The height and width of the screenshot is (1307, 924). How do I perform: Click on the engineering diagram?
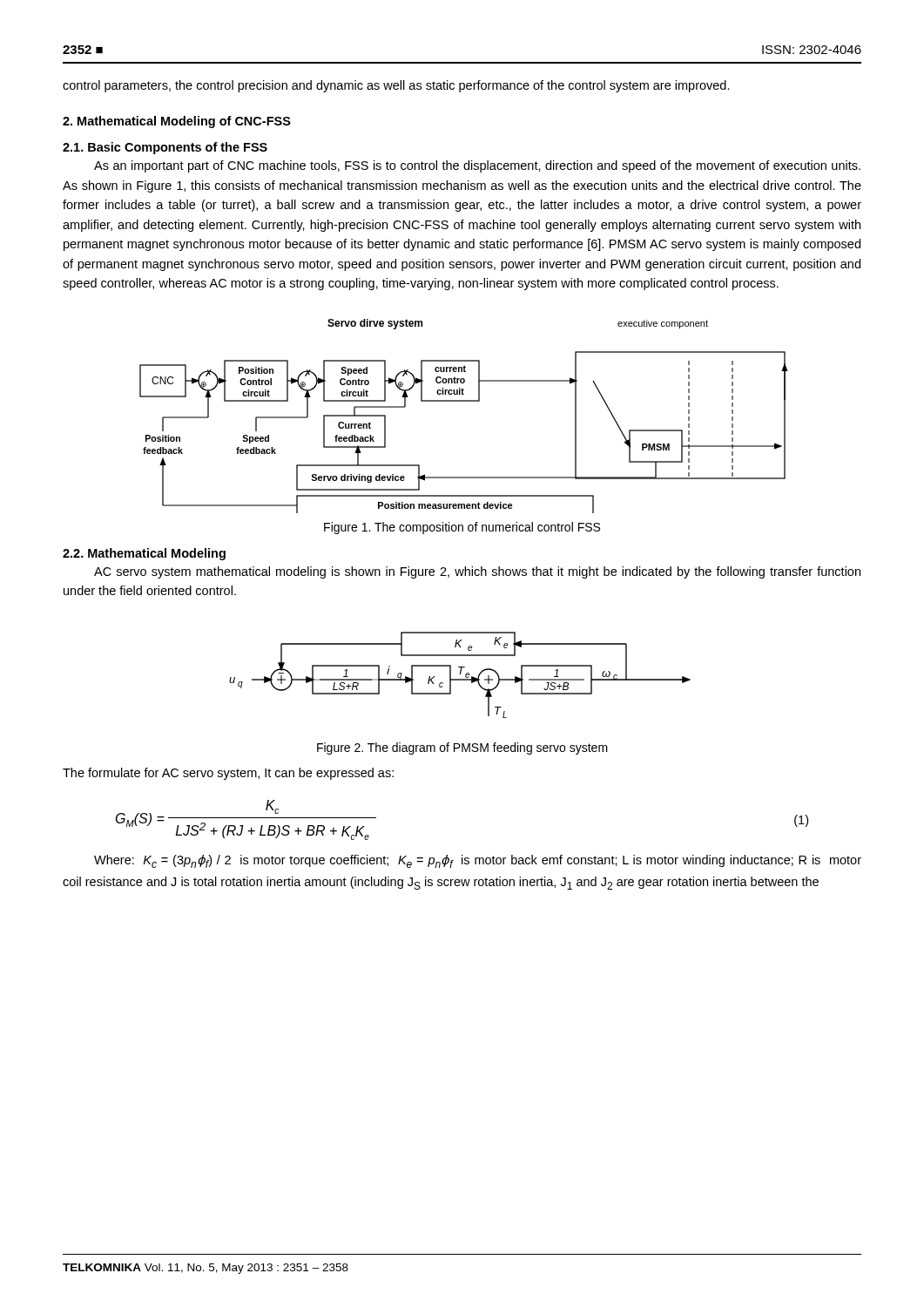pyautogui.click(x=462, y=677)
